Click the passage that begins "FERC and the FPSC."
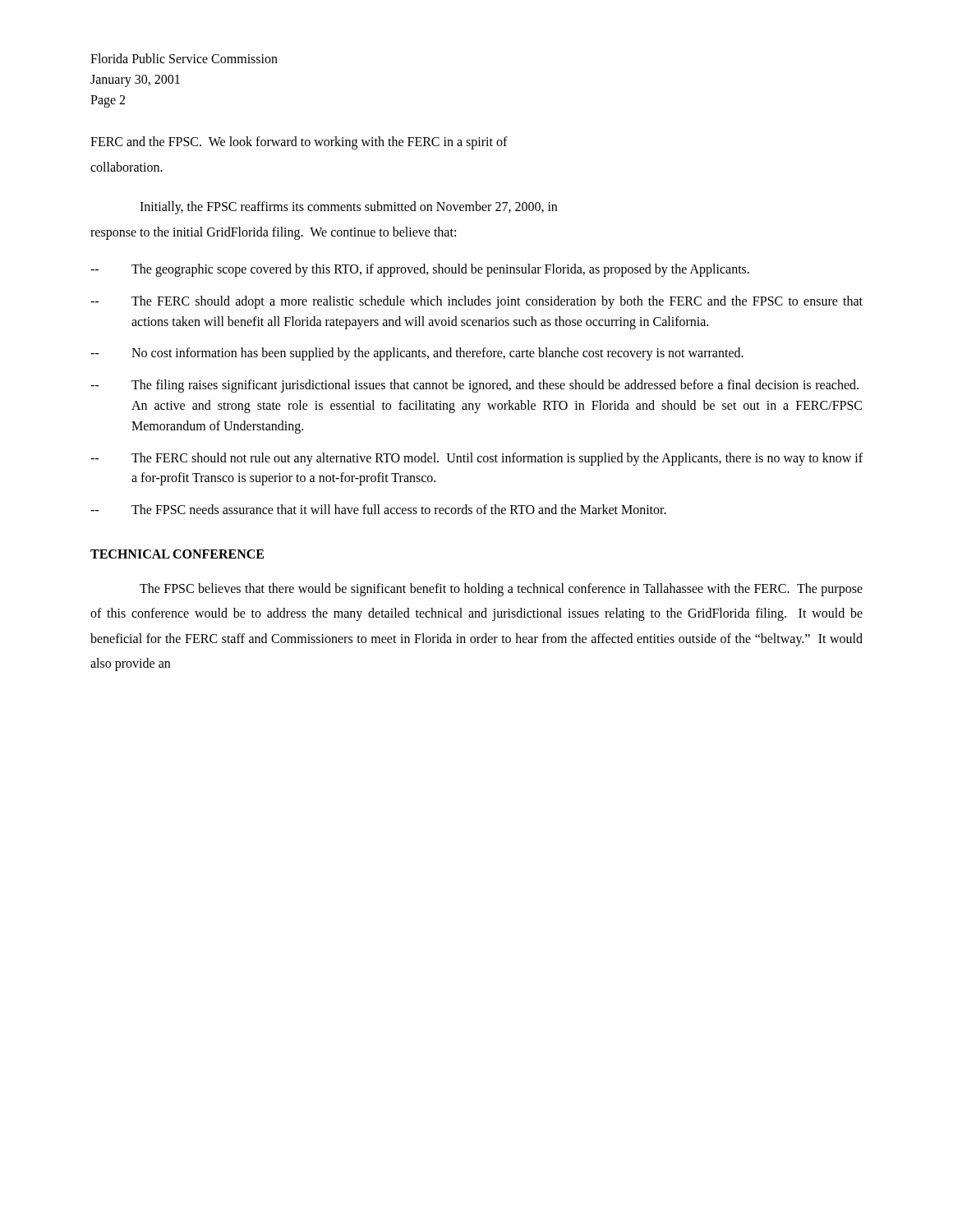Screen dimensions: 1232x953 [299, 142]
